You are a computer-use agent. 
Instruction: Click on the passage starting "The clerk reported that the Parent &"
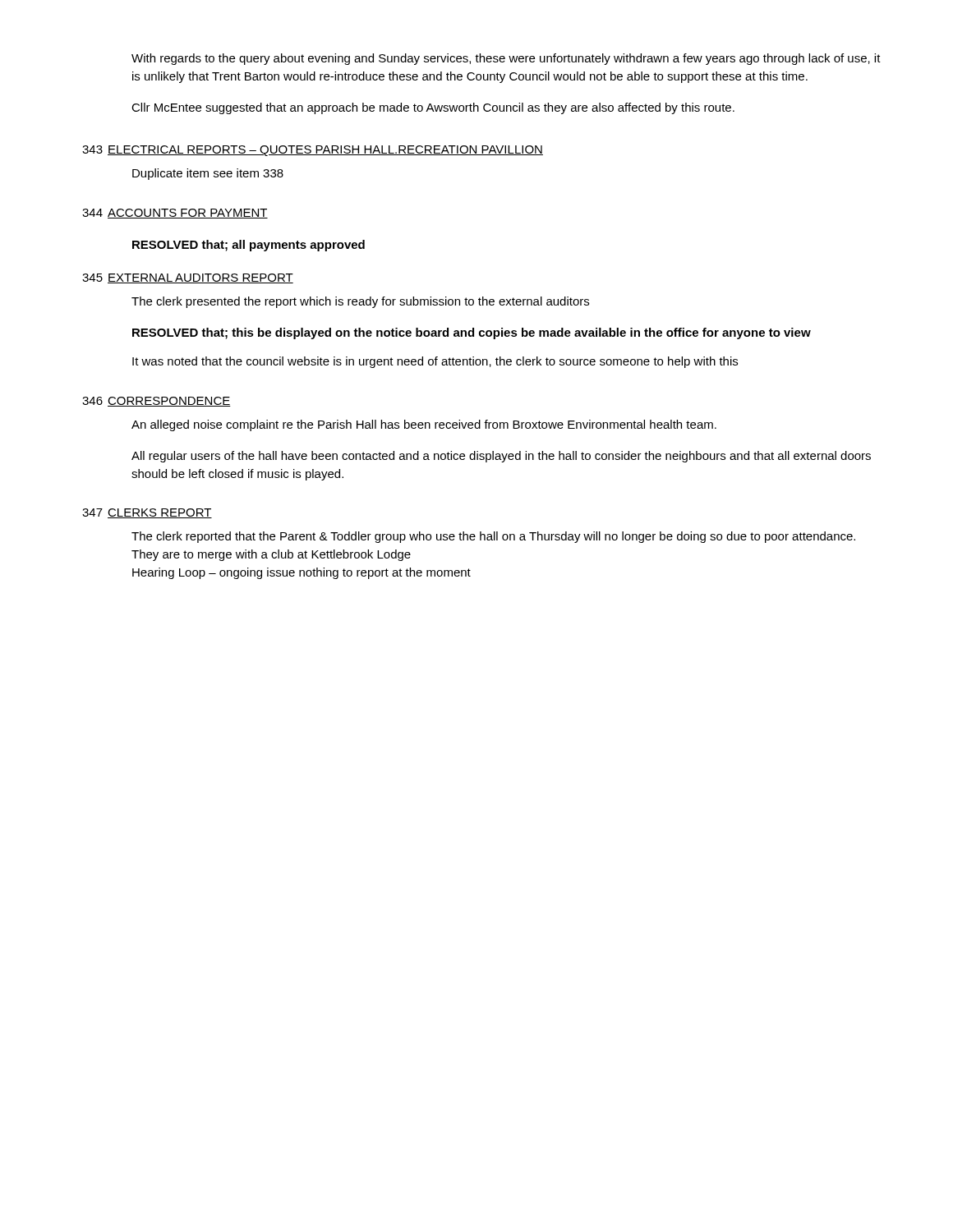(x=493, y=537)
